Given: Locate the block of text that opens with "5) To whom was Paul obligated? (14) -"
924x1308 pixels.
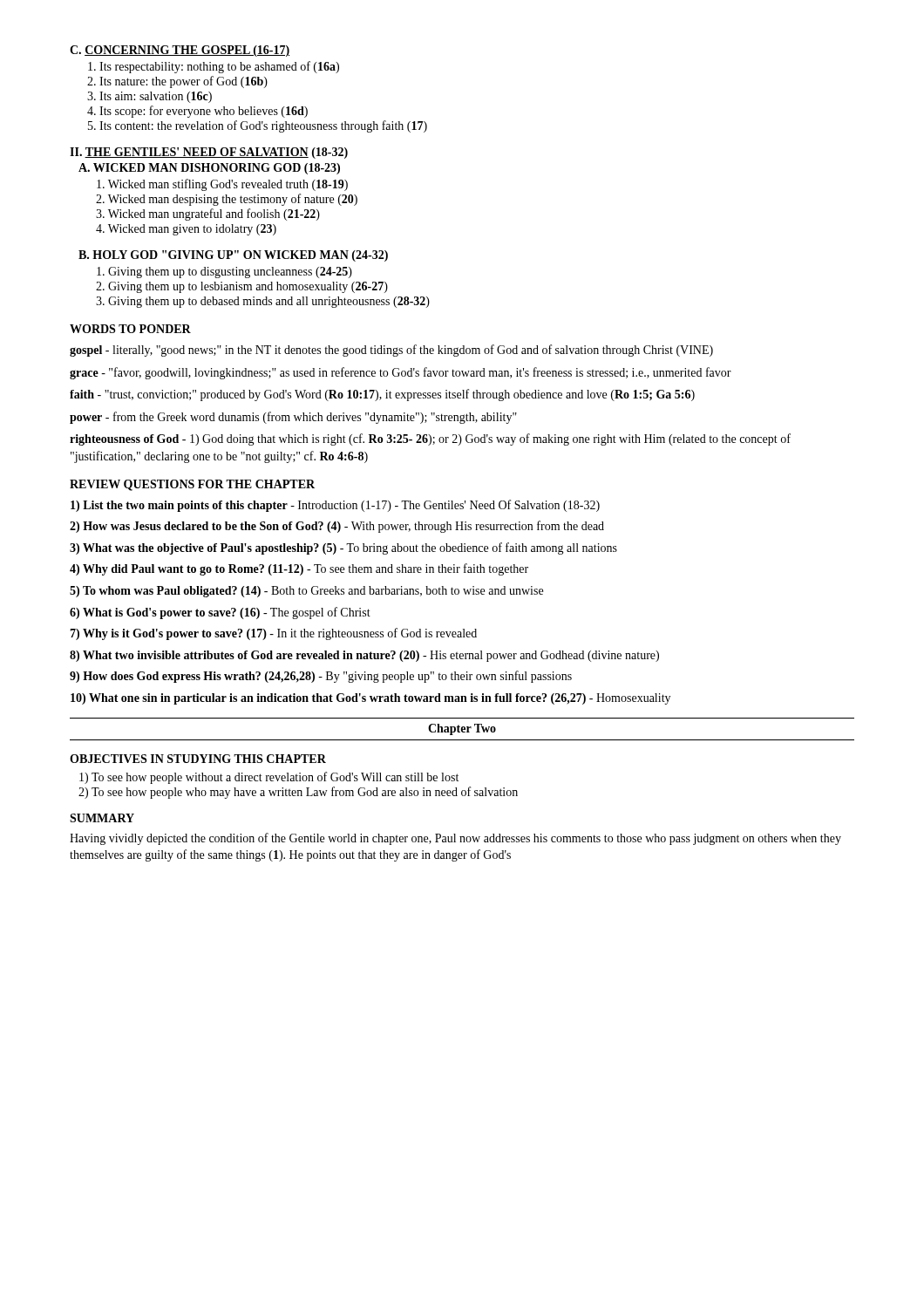Looking at the screenshot, I should (307, 591).
